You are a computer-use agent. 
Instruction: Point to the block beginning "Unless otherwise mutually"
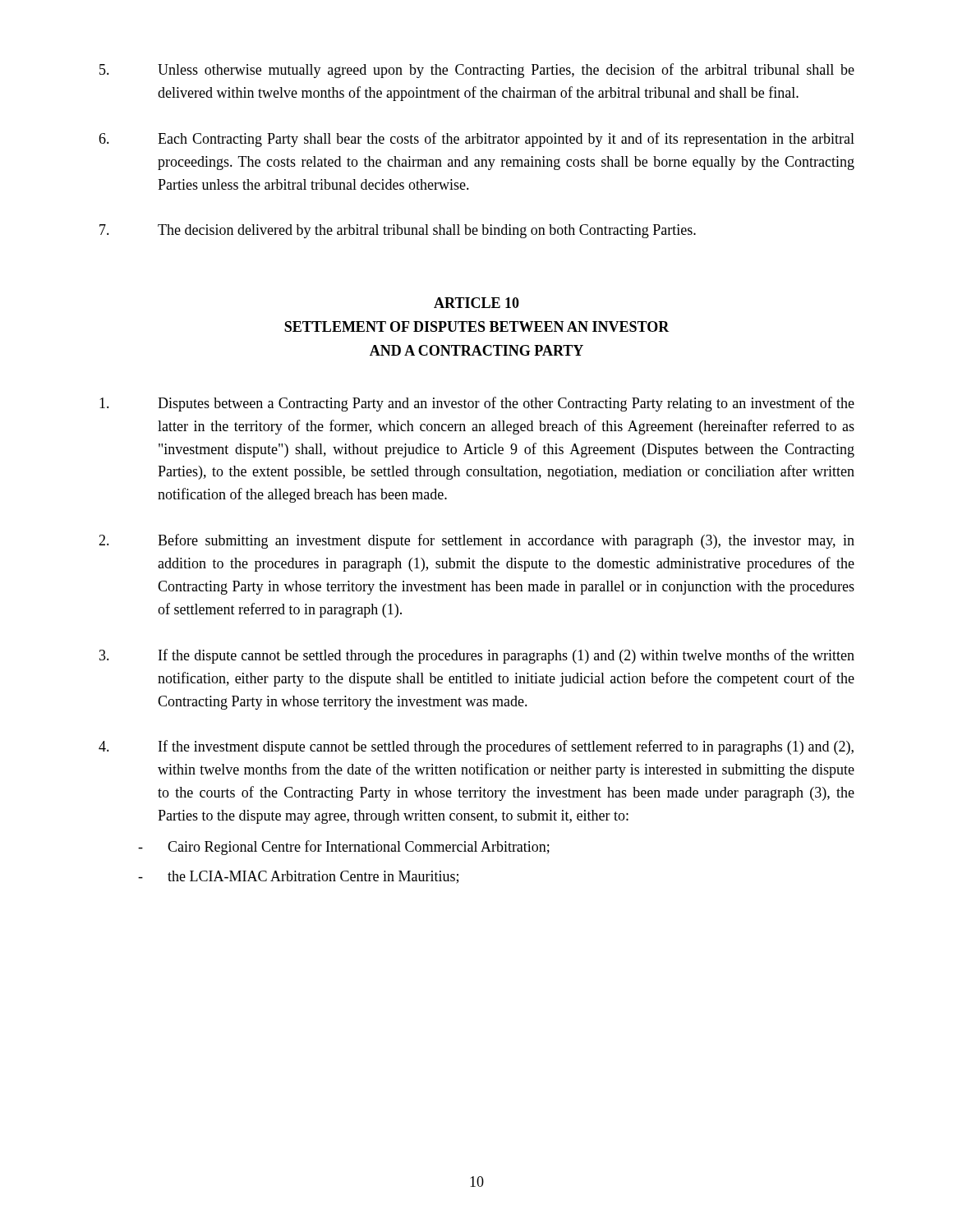(x=476, y=82)
